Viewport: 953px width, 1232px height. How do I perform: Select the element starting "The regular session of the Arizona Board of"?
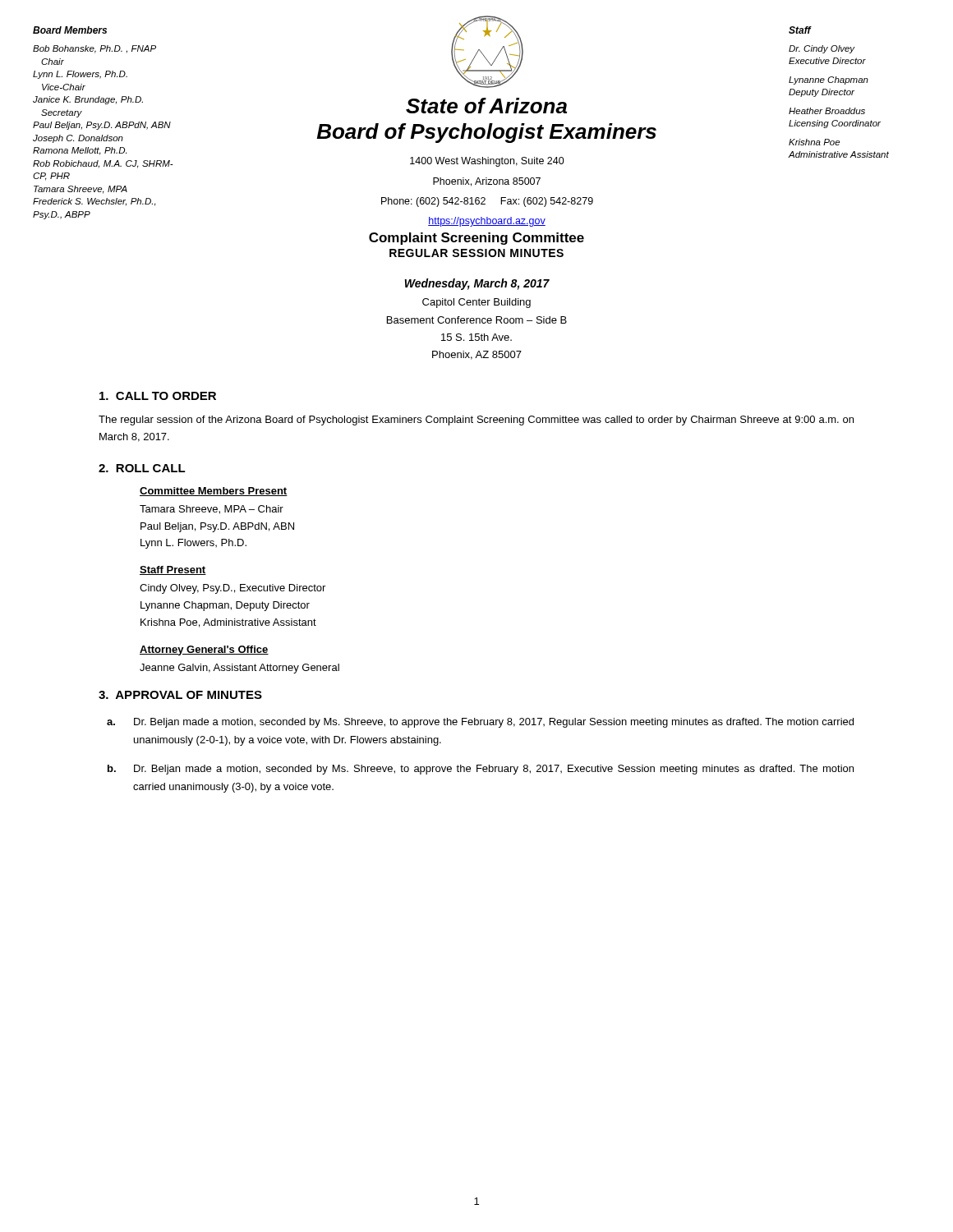pyautogui.click(x=476, y=428)
